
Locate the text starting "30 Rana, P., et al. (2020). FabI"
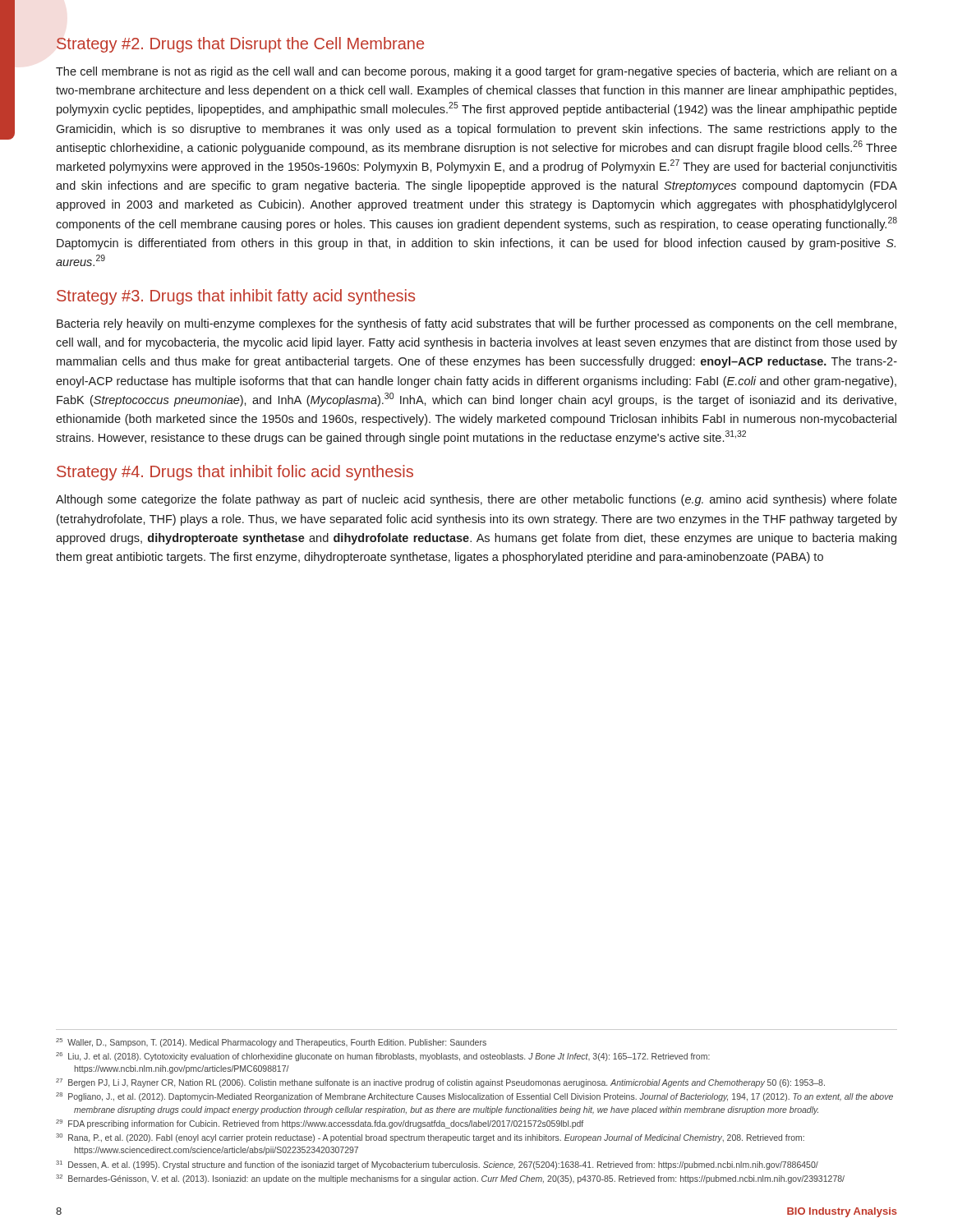pyautogui.click(x=430, y=1144)
